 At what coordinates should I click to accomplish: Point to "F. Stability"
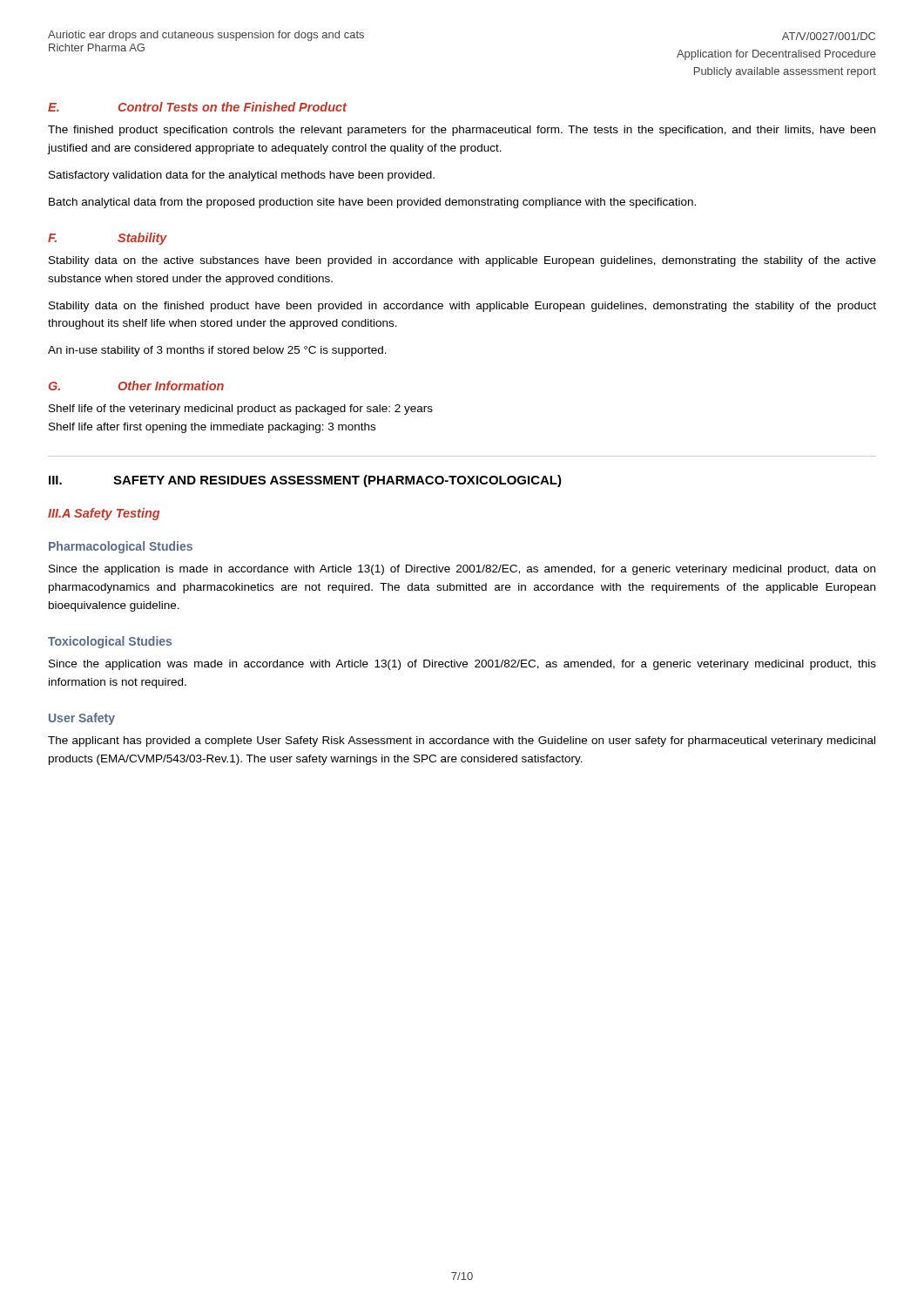(107, 238)
